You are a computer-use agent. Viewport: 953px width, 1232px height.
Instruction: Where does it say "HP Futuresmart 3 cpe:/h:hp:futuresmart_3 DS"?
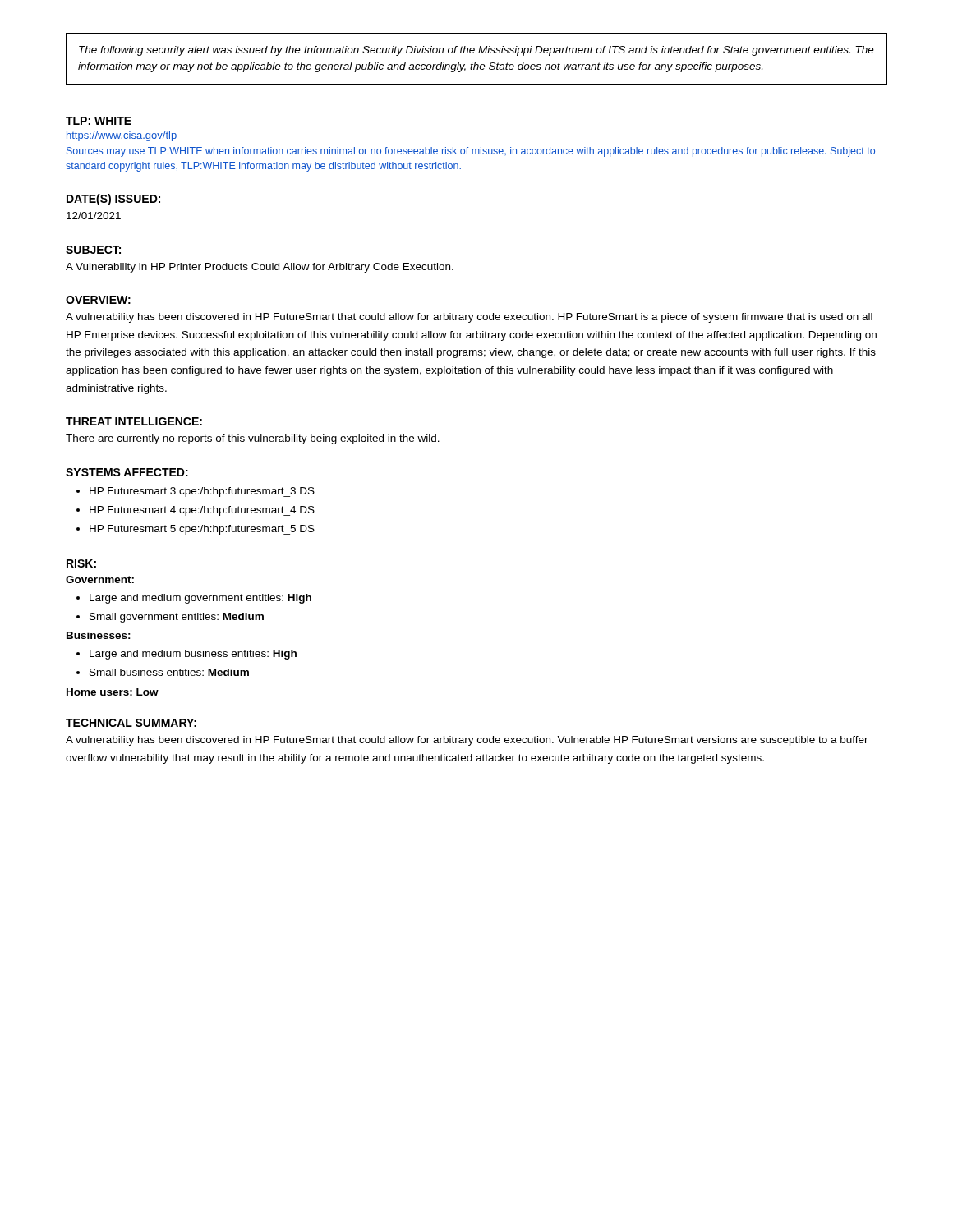point(202,491)
